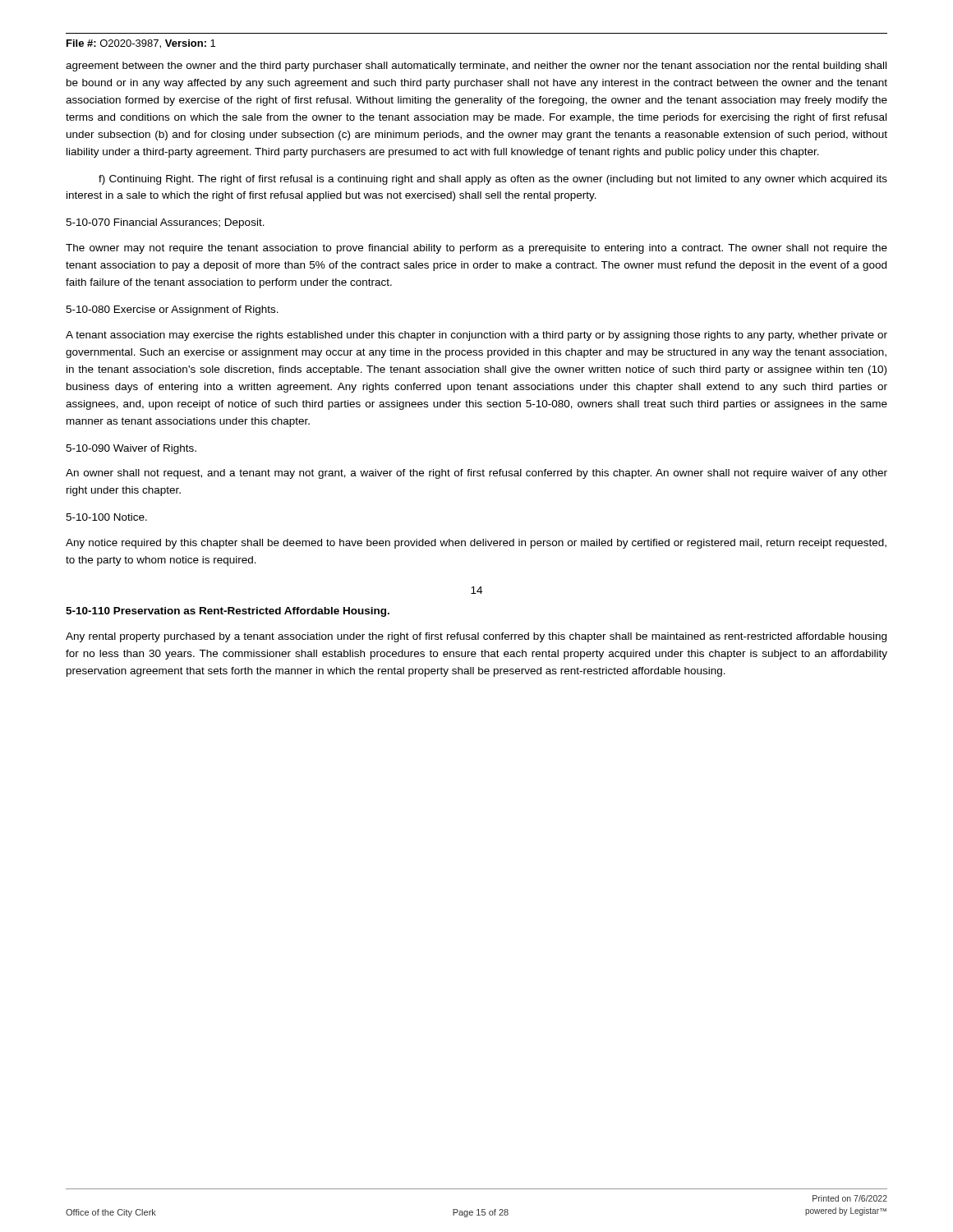Locate the section header with the text "5-10-070 Financial Assurances; Deposit."

coord(165,222)
